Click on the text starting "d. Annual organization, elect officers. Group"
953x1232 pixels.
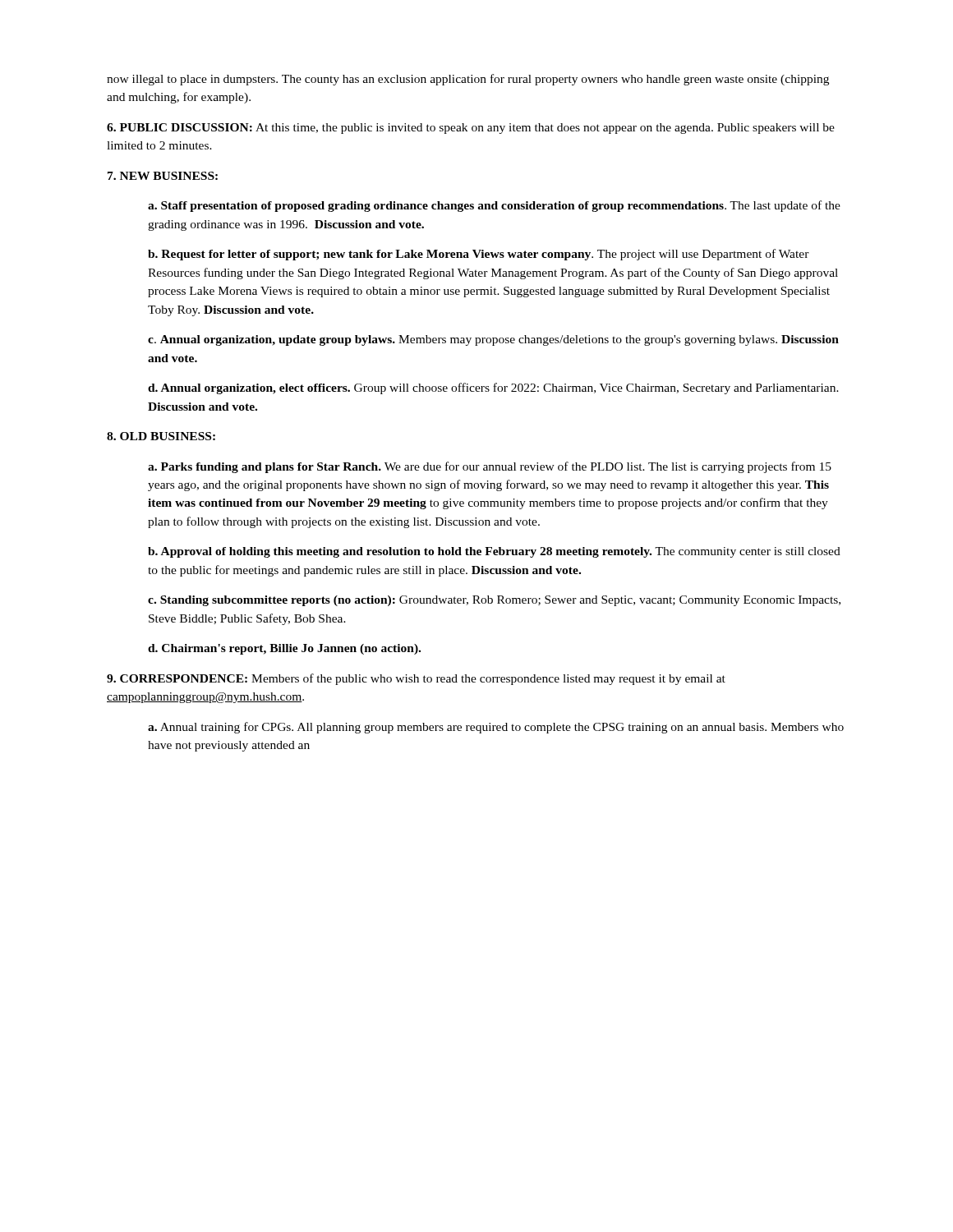tap(497, 397)
